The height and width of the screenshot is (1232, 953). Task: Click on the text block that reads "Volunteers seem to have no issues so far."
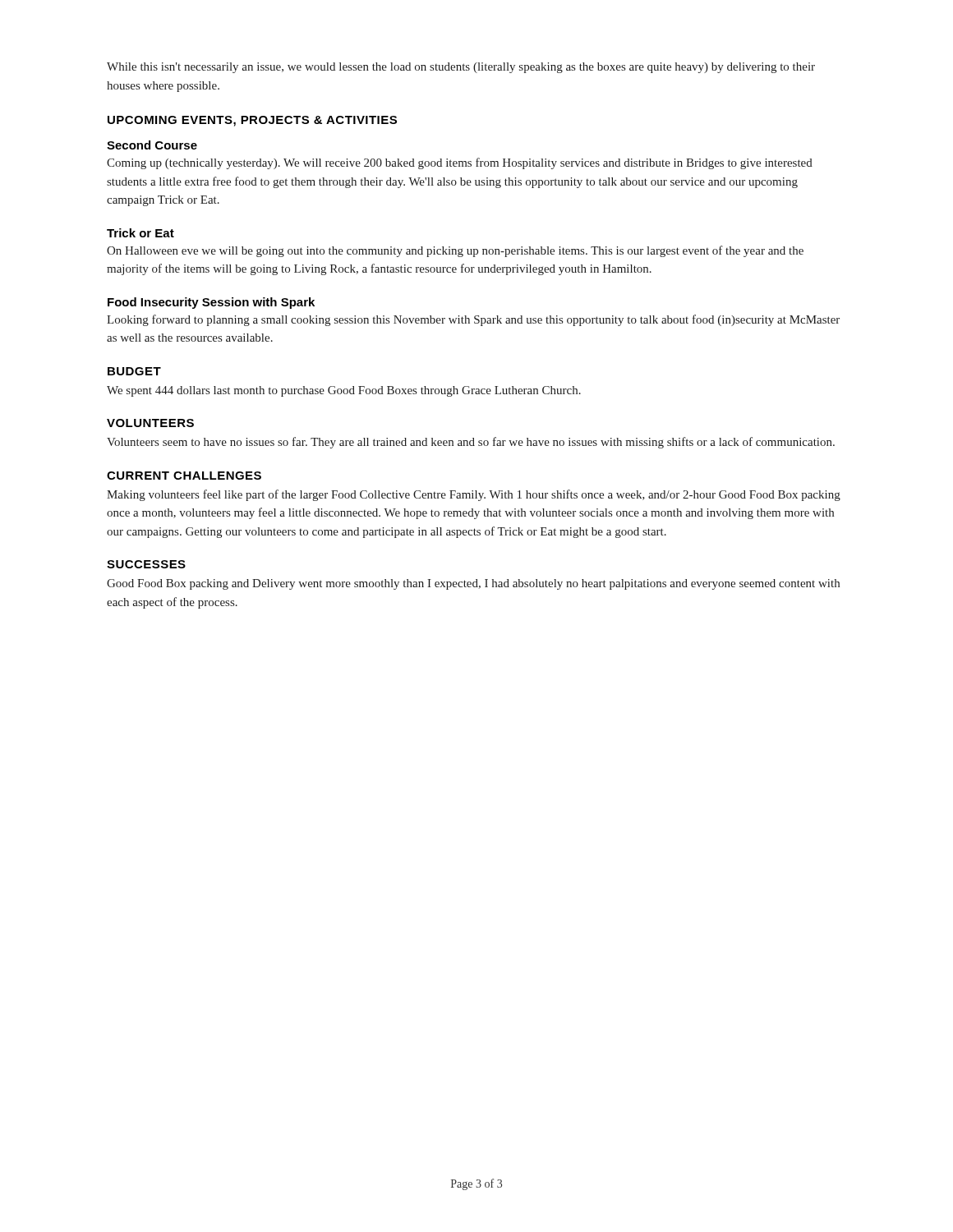click(476, 442)
